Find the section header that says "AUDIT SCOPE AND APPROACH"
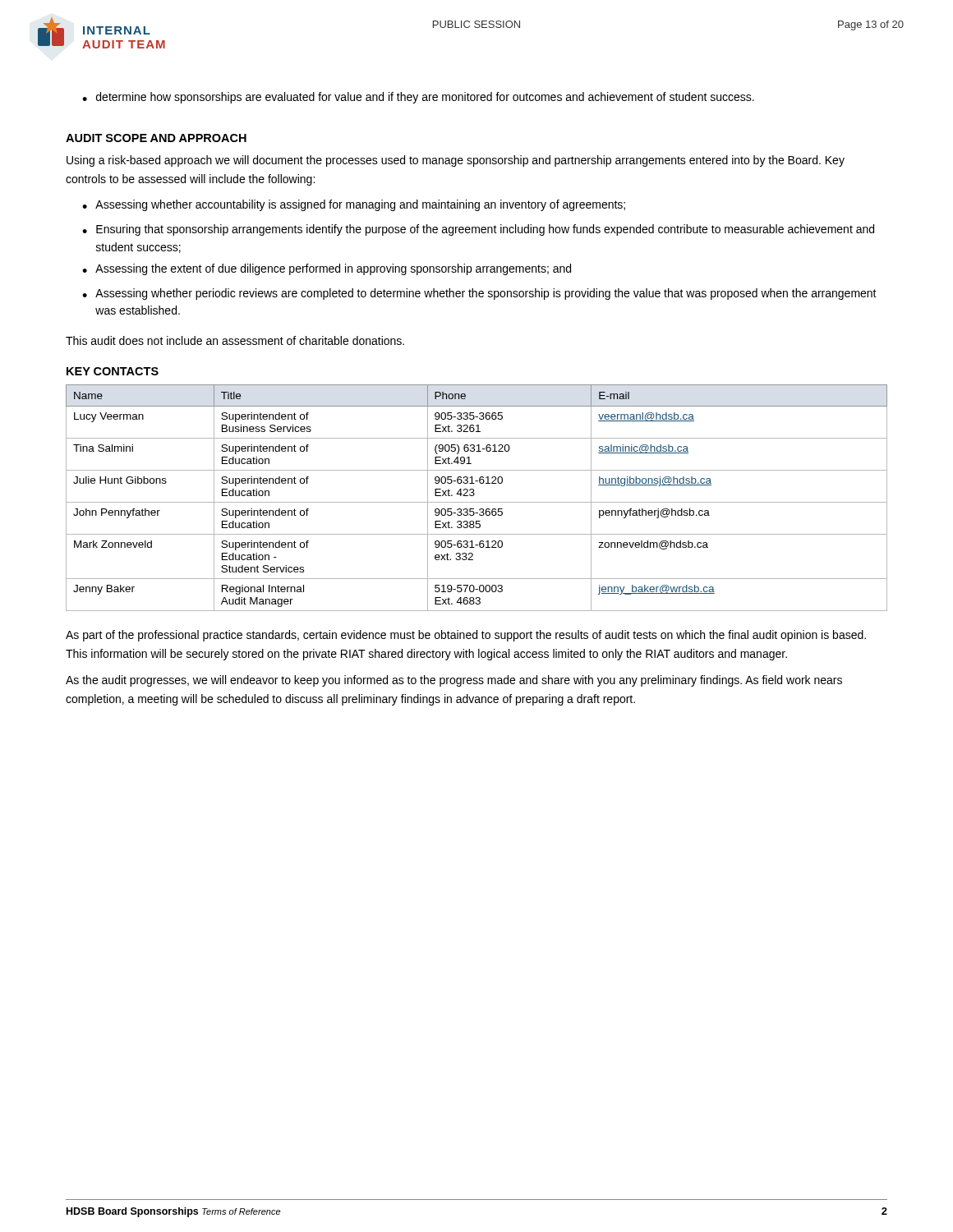The image size is (953, 1232). point(156,138)
